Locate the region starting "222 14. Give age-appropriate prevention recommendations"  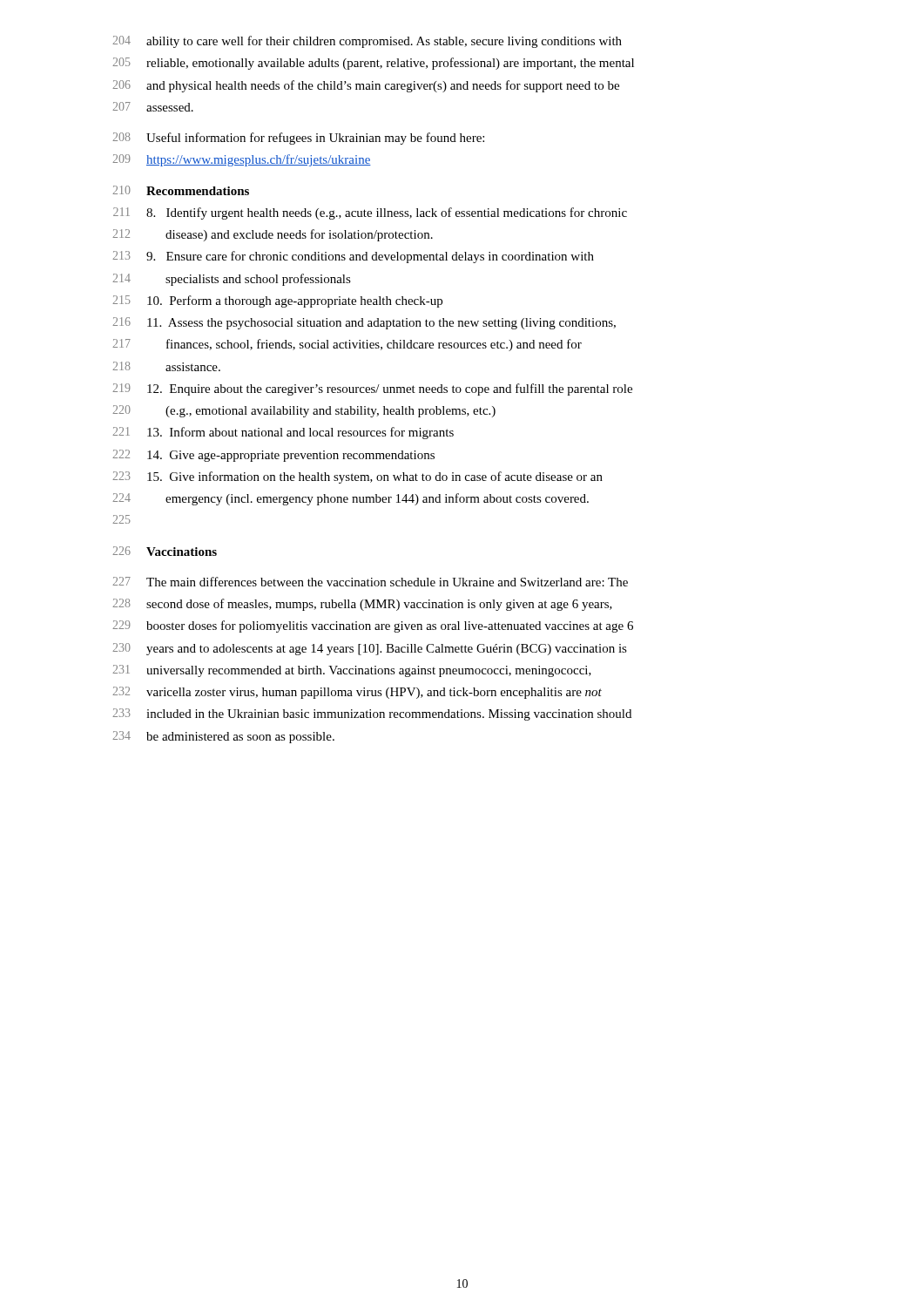coord(273,456)
